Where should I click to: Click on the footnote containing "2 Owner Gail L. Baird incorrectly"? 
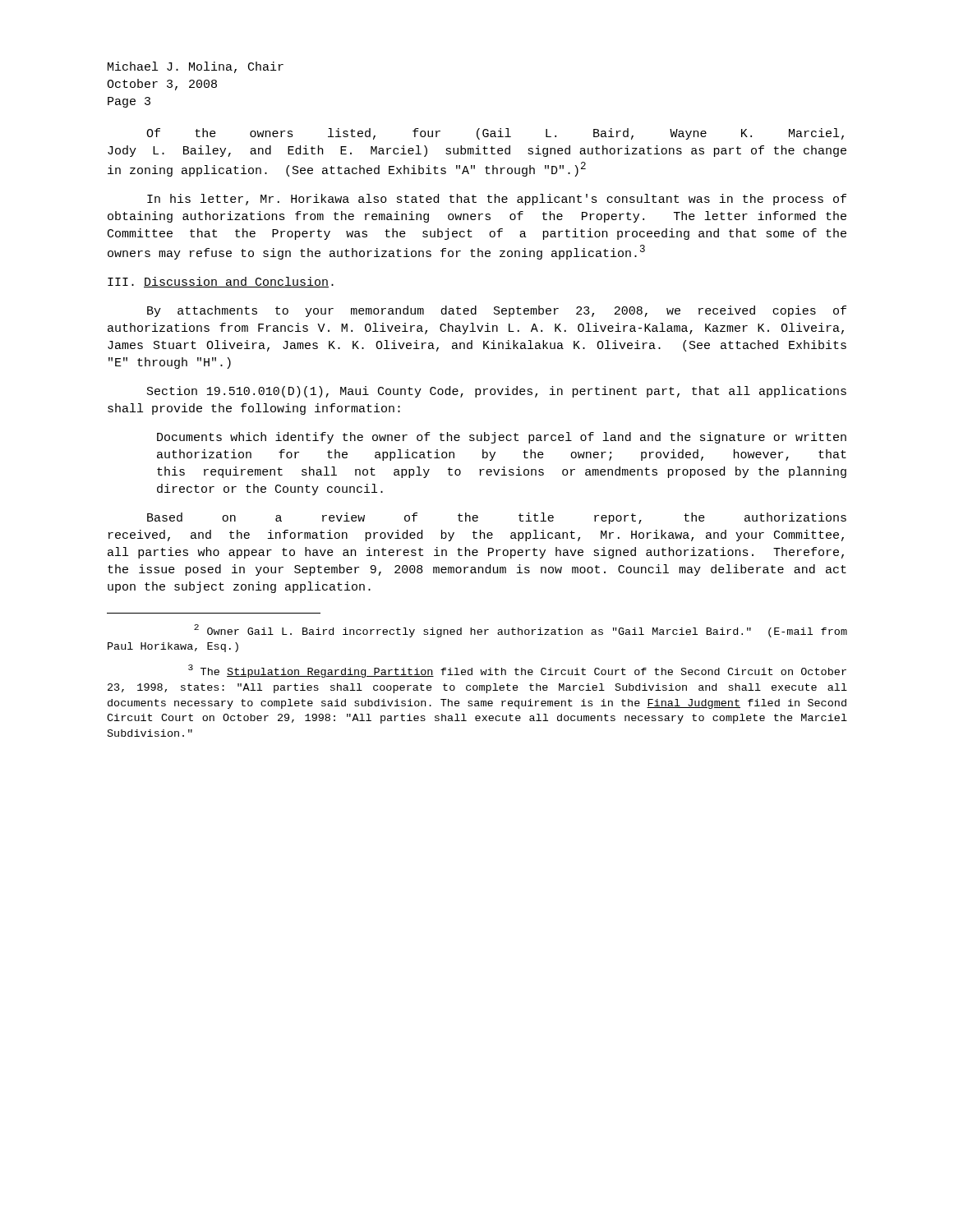(477, 638)
